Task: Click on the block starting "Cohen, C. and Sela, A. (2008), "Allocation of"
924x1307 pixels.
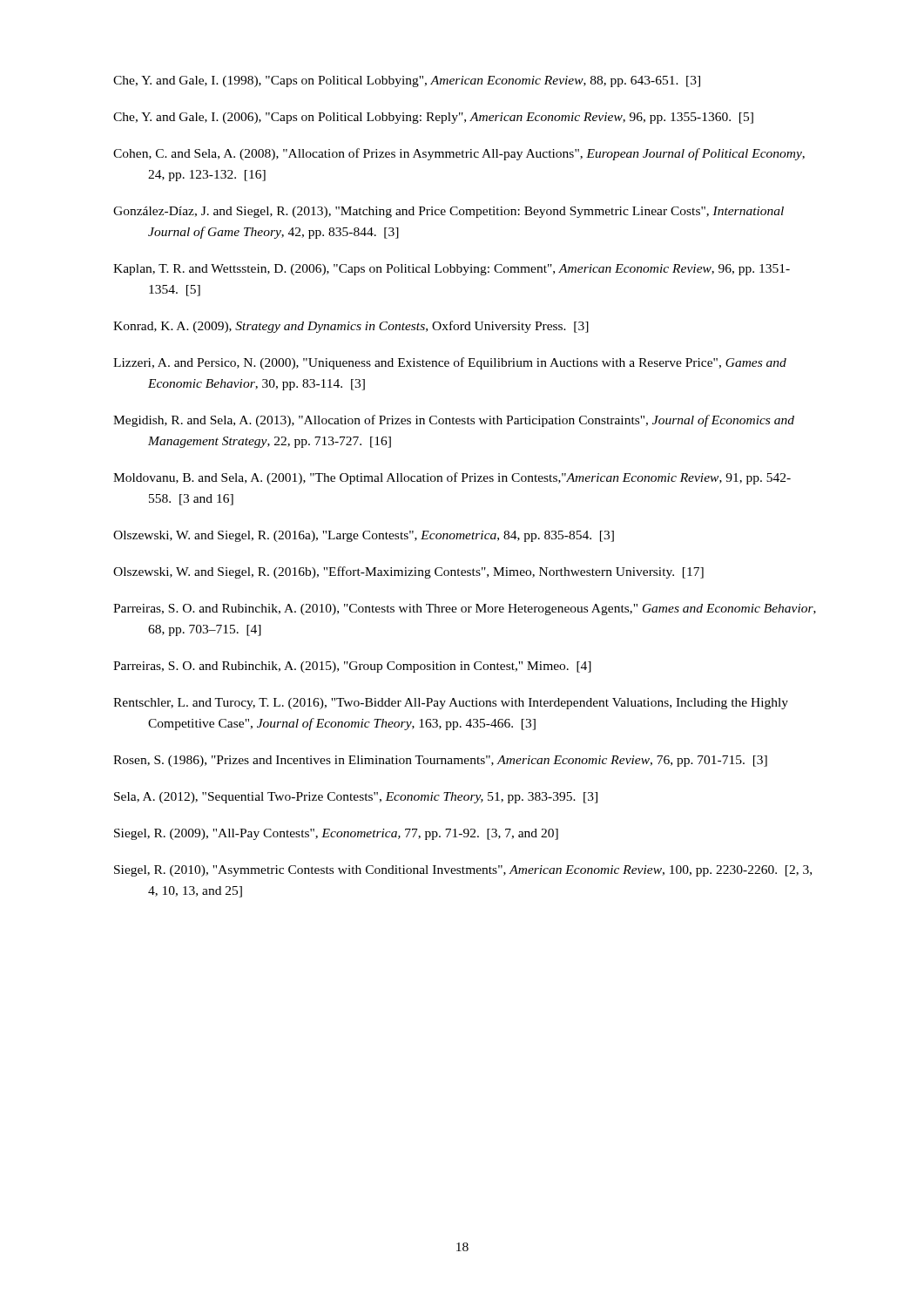Action: 459,163
